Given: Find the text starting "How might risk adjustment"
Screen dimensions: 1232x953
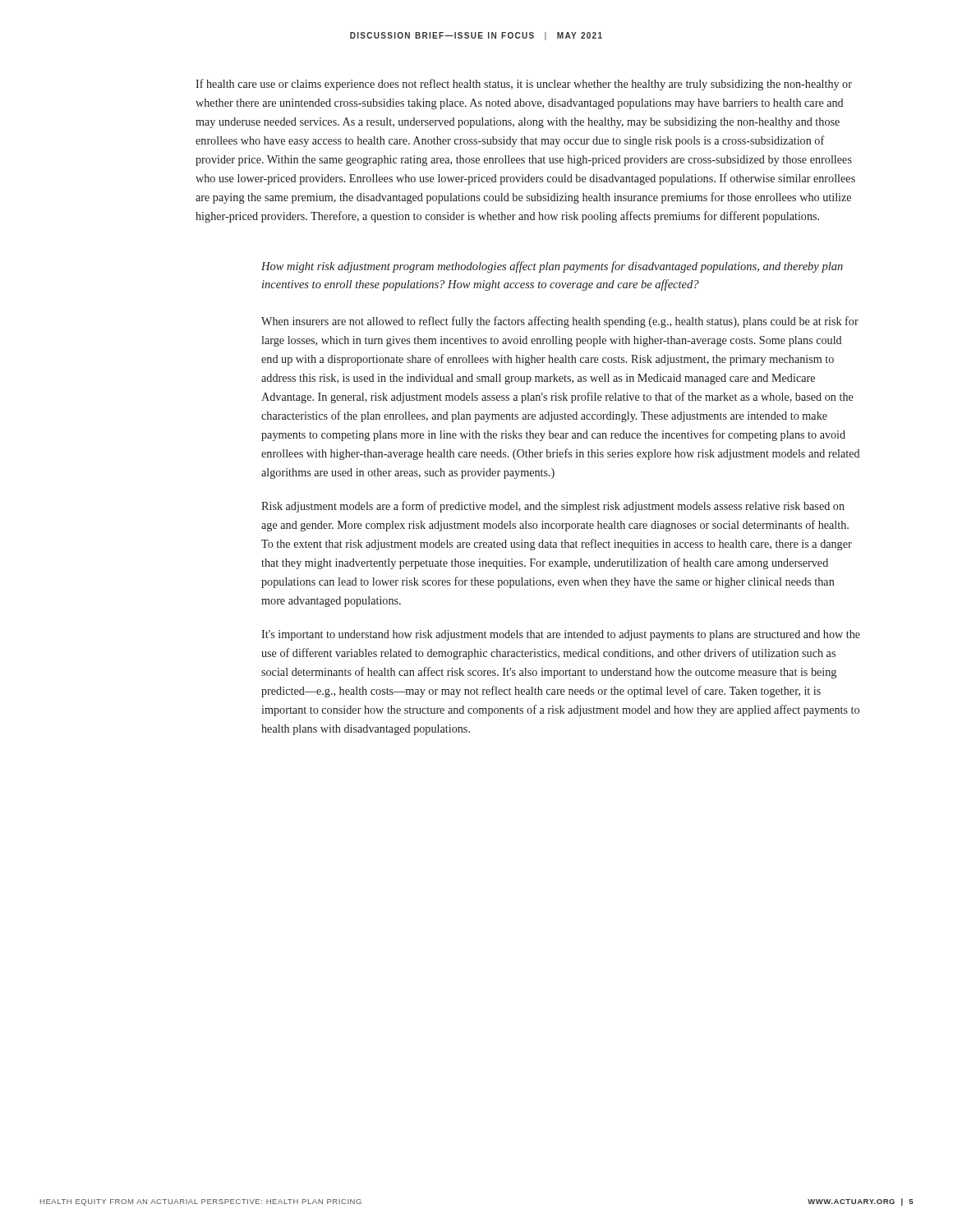Looking at the screenshot, I should tap(552, 275).
